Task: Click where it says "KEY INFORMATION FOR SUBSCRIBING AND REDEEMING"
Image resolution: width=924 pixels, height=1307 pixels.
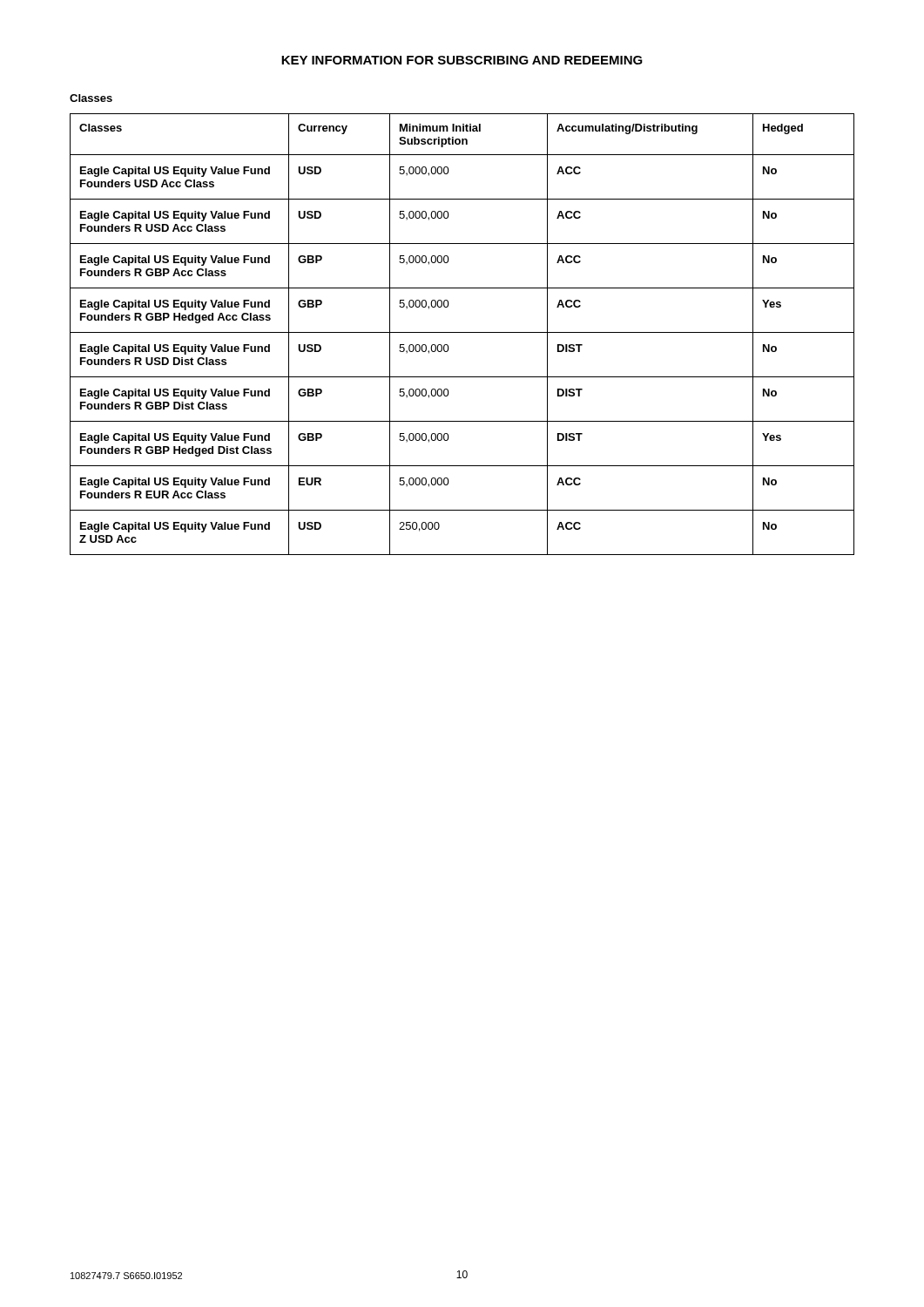Action: point(462,60)
